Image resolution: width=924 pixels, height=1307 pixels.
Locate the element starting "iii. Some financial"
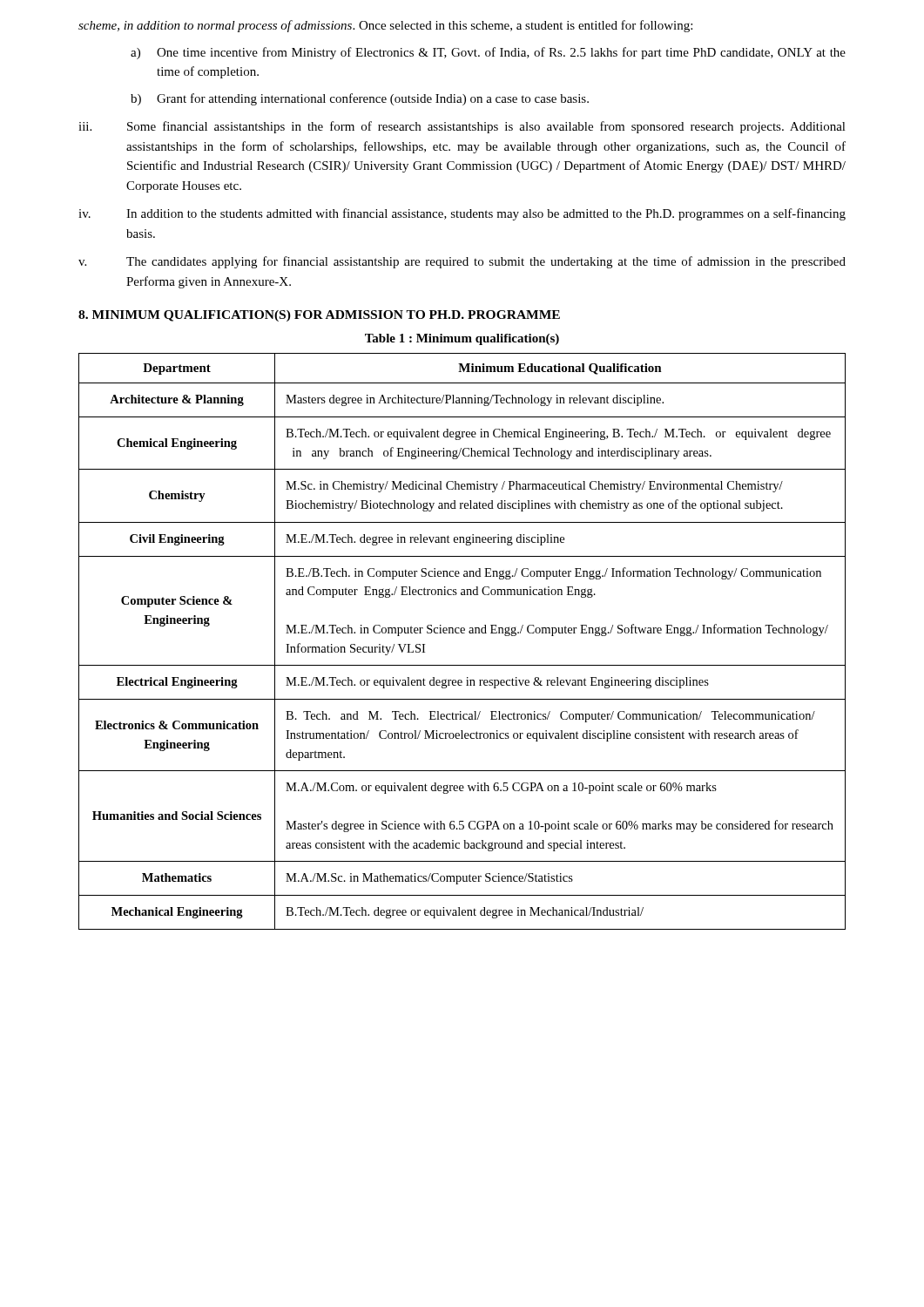pos(462,156)
